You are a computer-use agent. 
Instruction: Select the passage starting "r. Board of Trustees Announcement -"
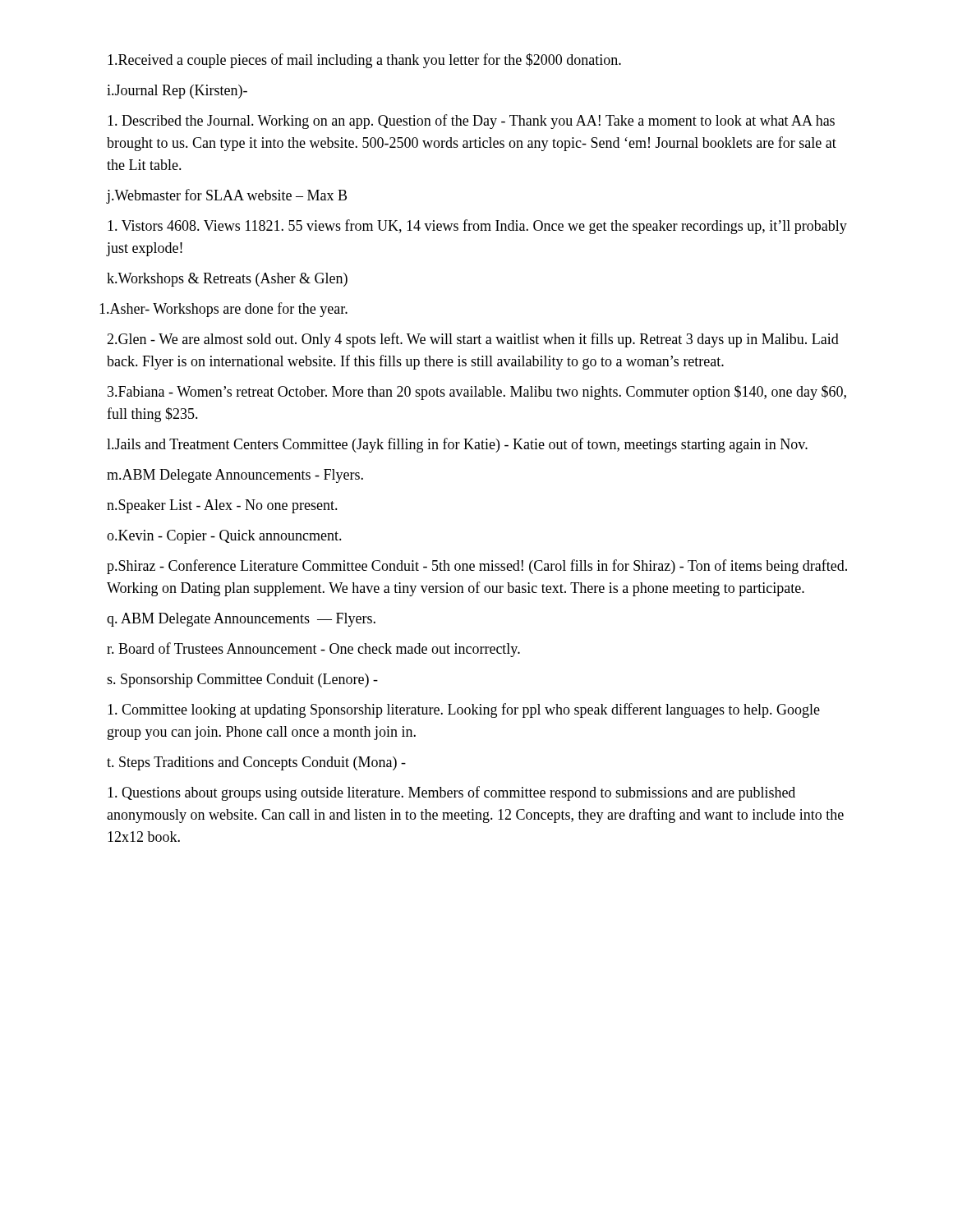click(314, 649)
